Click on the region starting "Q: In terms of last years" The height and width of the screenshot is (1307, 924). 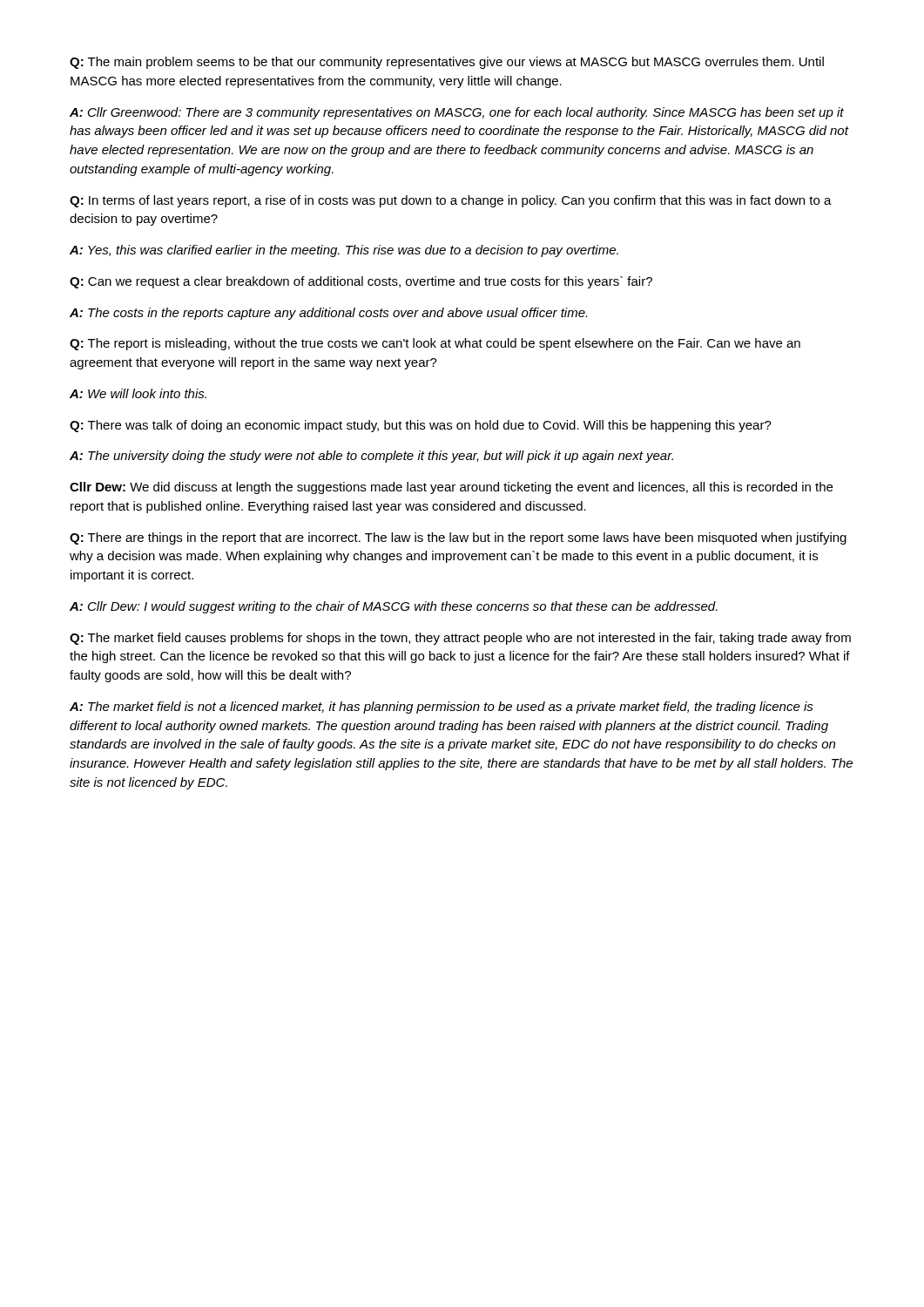click(462, 209)
